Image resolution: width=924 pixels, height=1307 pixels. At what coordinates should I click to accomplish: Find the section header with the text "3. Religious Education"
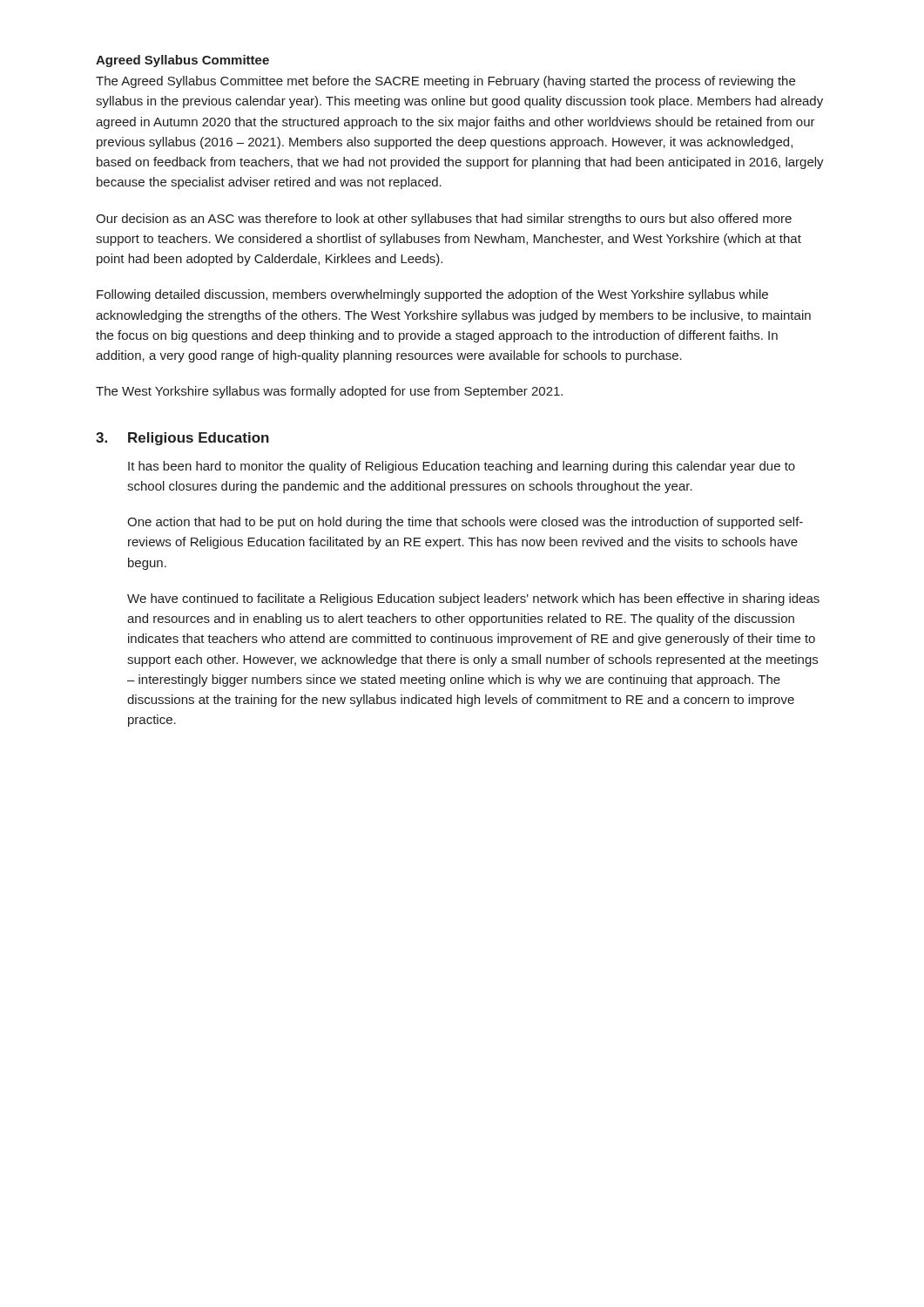[x=183, y=438]
